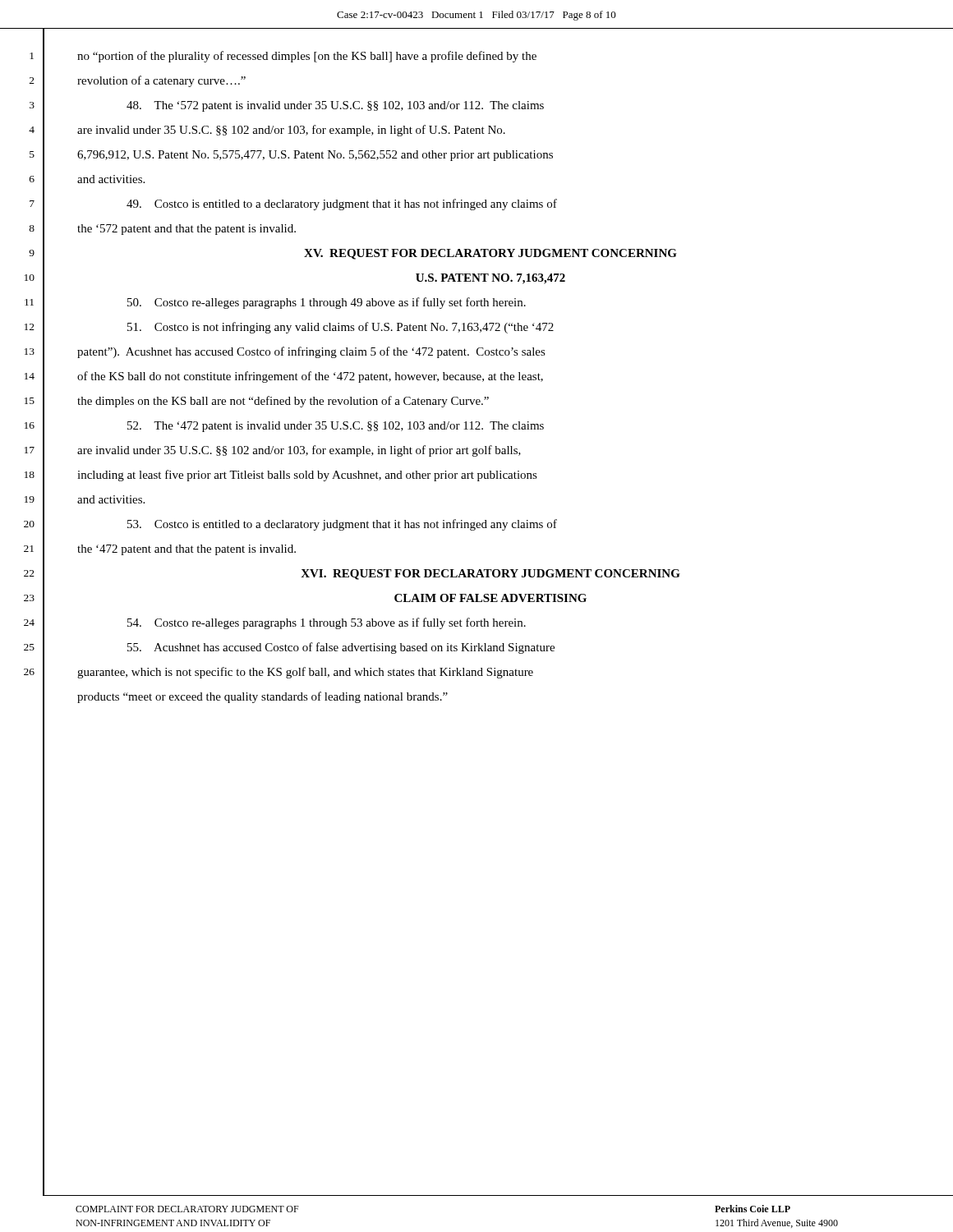The height and width of the screenshot is (1232, 953).
Task: Select the block starting "Acushnet has accused Costco of false advertising based"
Action: click(341, 647)
